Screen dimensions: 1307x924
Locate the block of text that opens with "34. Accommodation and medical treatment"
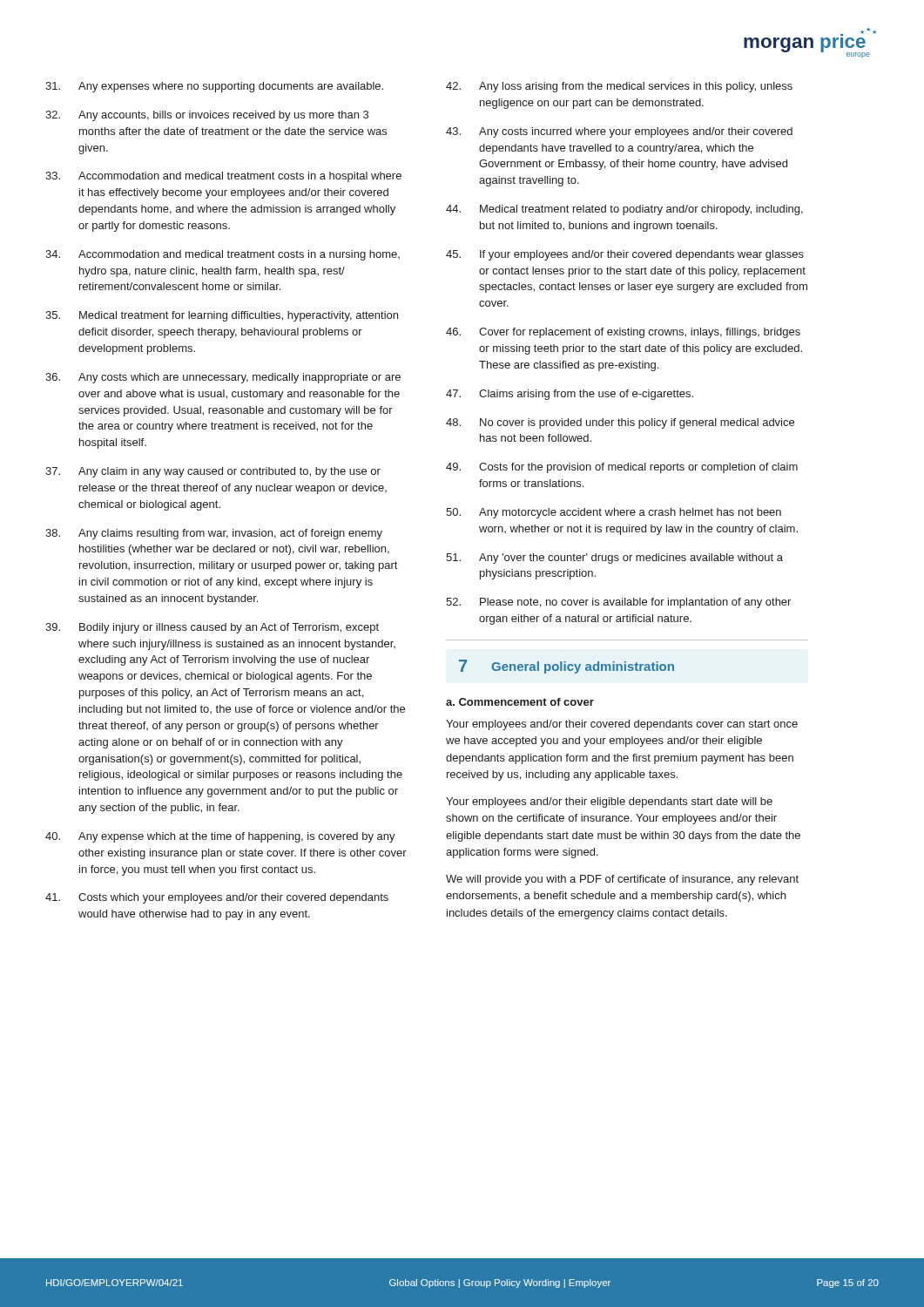pyautogui.click(x=226, y=271)
